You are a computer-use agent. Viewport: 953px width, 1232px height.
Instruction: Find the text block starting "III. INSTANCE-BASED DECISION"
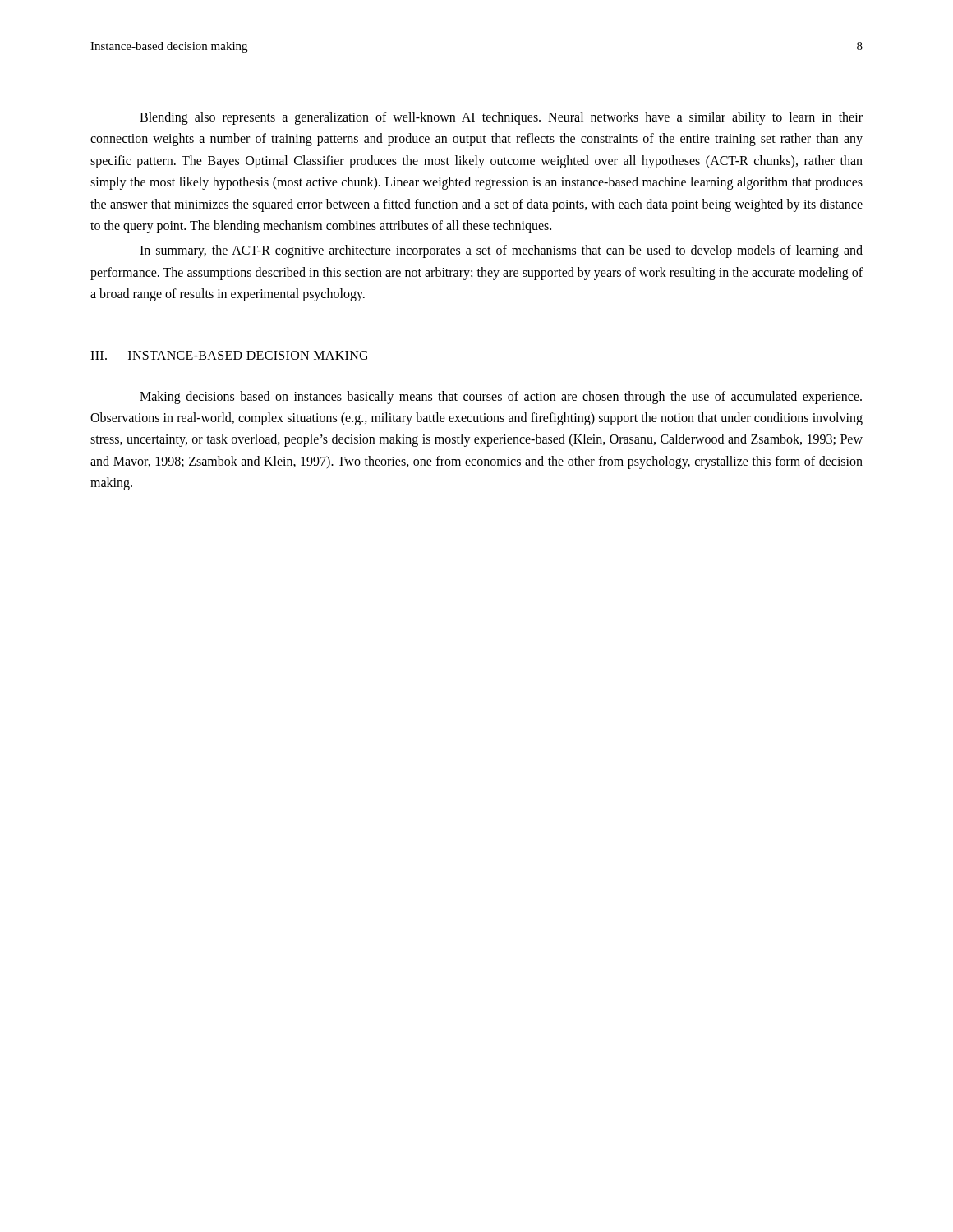[x=229, y=355]
